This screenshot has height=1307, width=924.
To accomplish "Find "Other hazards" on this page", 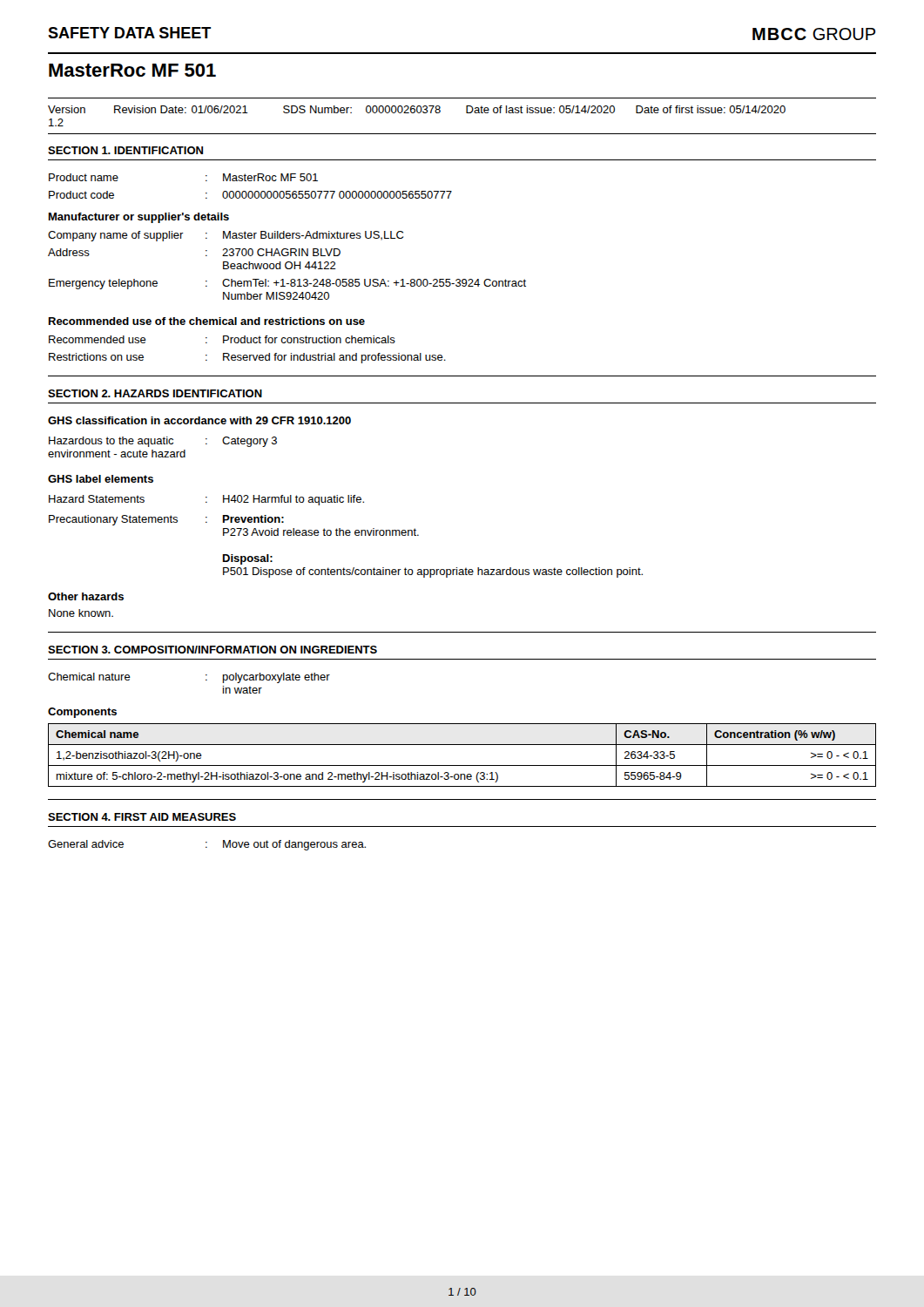I will pyautogui.click(x=86, y=596).
